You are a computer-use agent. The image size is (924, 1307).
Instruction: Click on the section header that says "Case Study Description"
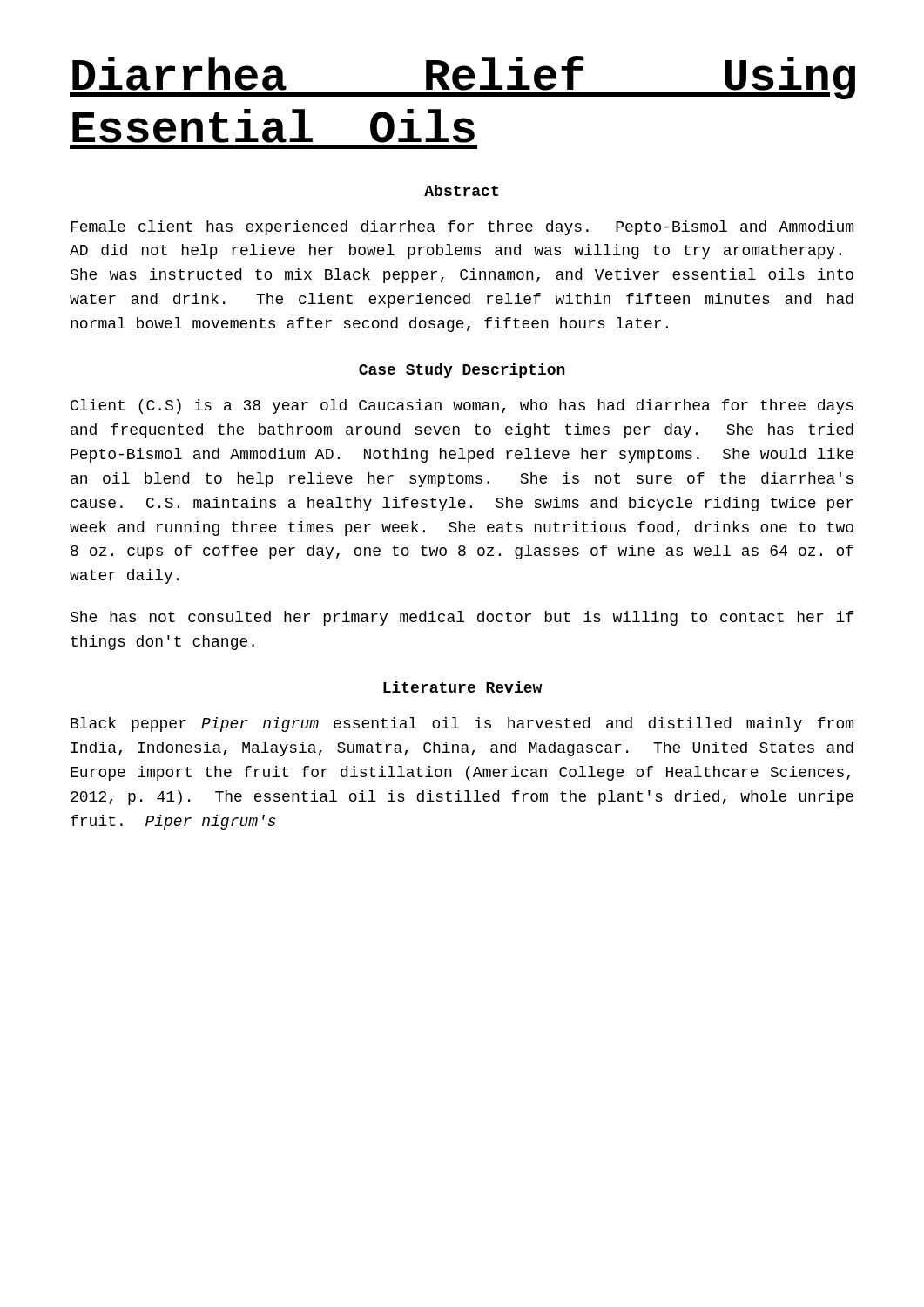click(x=462, y=370)
